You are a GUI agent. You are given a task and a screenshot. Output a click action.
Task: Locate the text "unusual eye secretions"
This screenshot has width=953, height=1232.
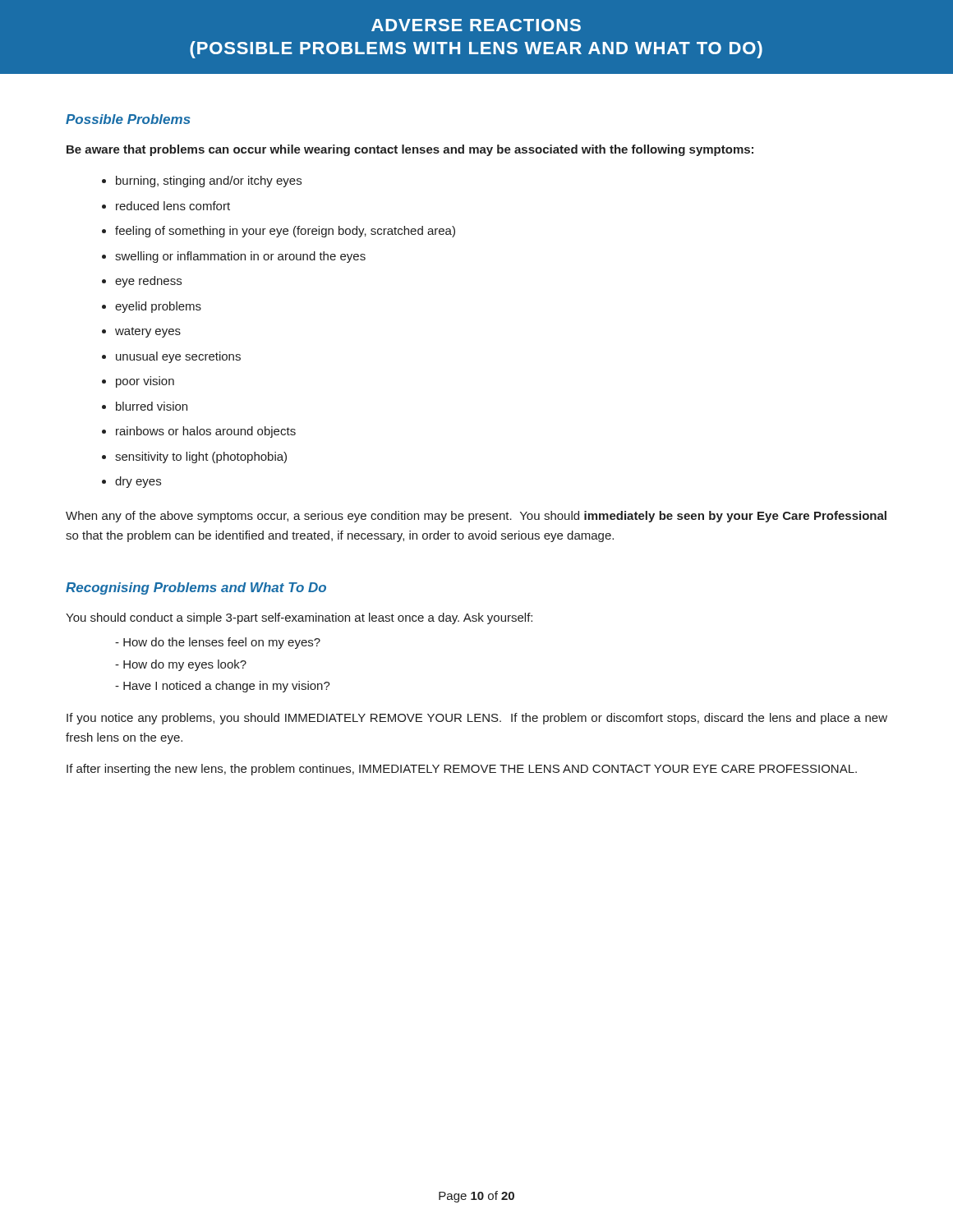[x=178, y=356]
